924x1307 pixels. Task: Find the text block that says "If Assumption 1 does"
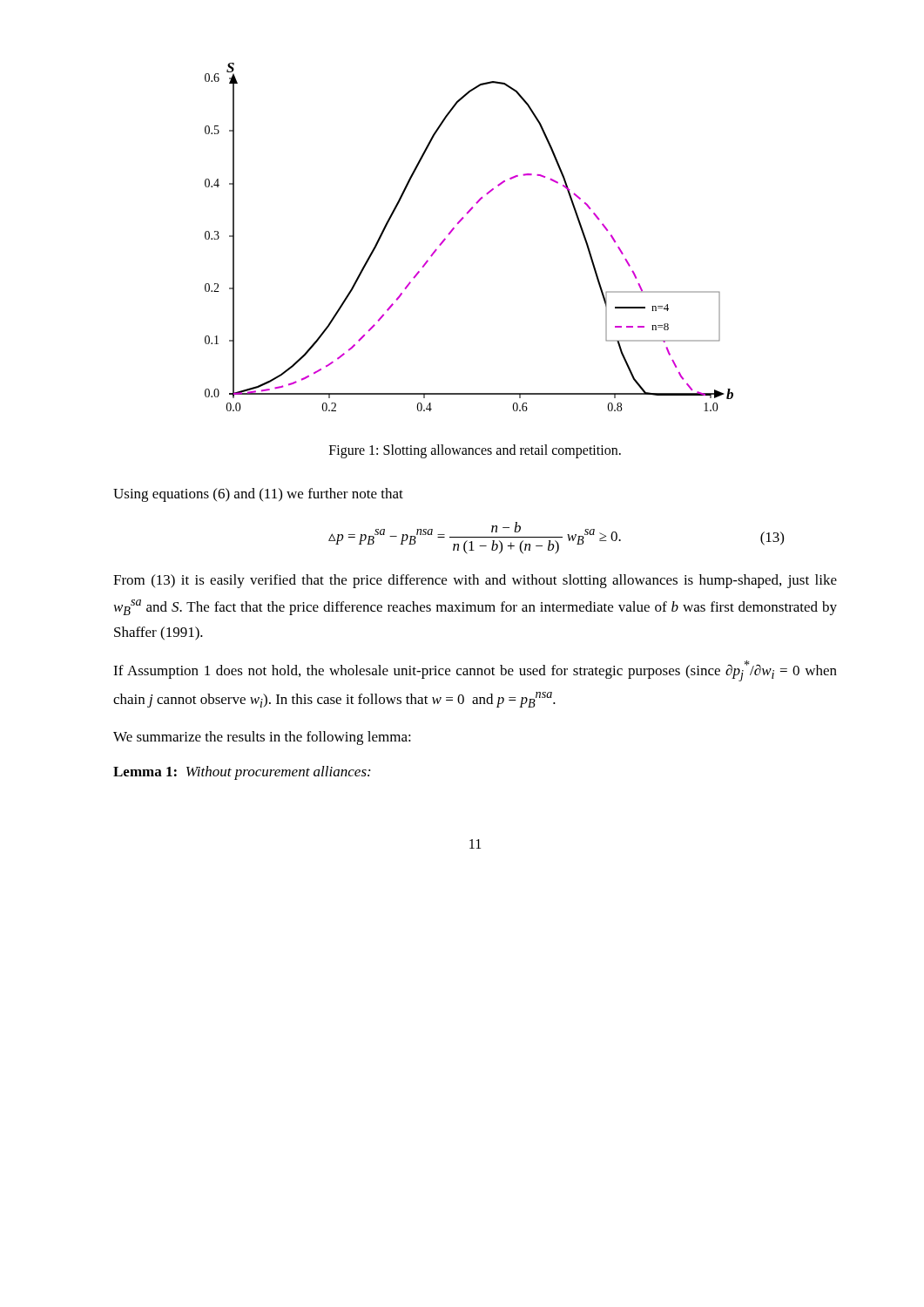(x=475, y=684)
